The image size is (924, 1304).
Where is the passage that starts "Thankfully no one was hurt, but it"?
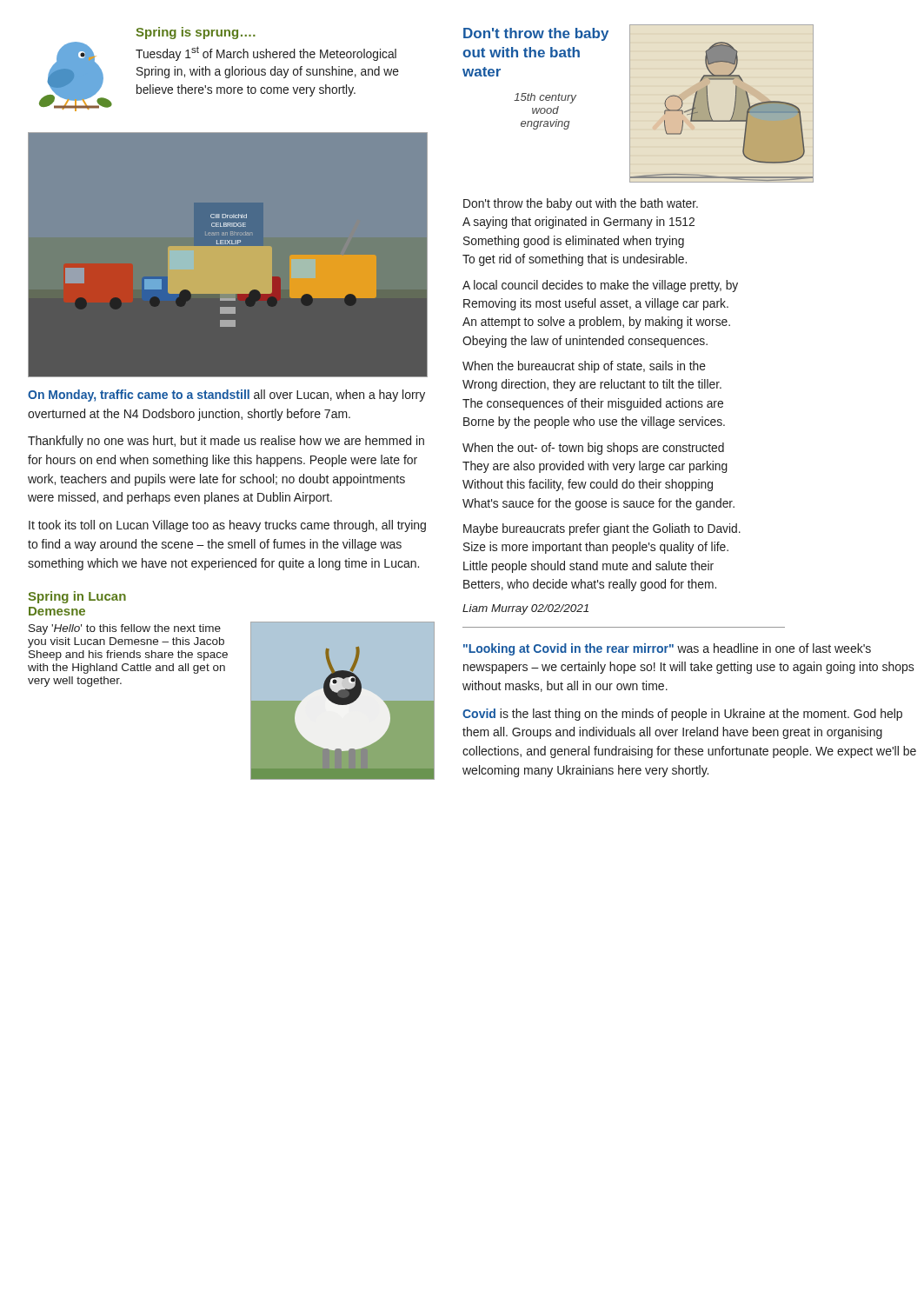(x=226, y=469)
